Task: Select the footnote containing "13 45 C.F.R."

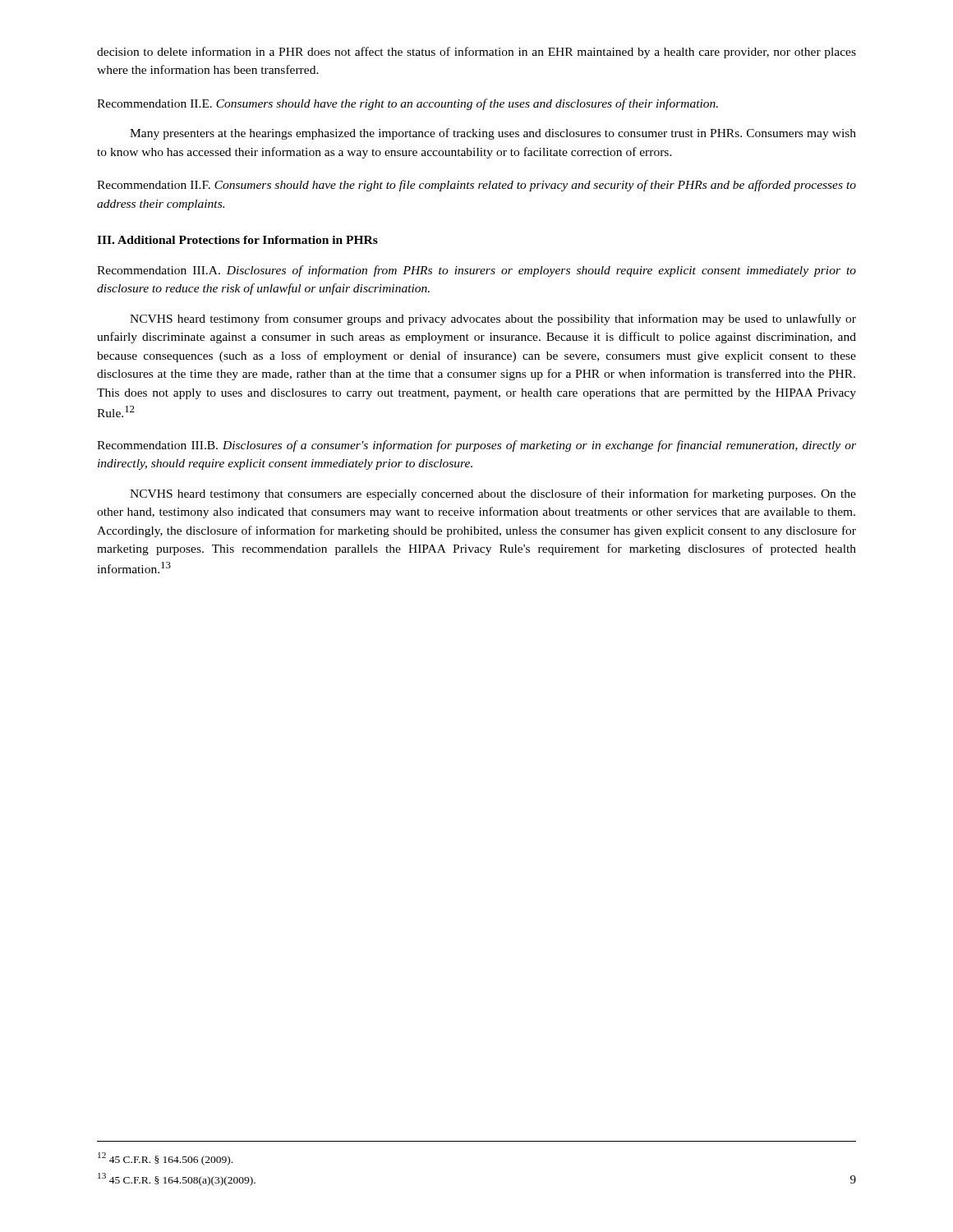Action: pos(176,1178)
